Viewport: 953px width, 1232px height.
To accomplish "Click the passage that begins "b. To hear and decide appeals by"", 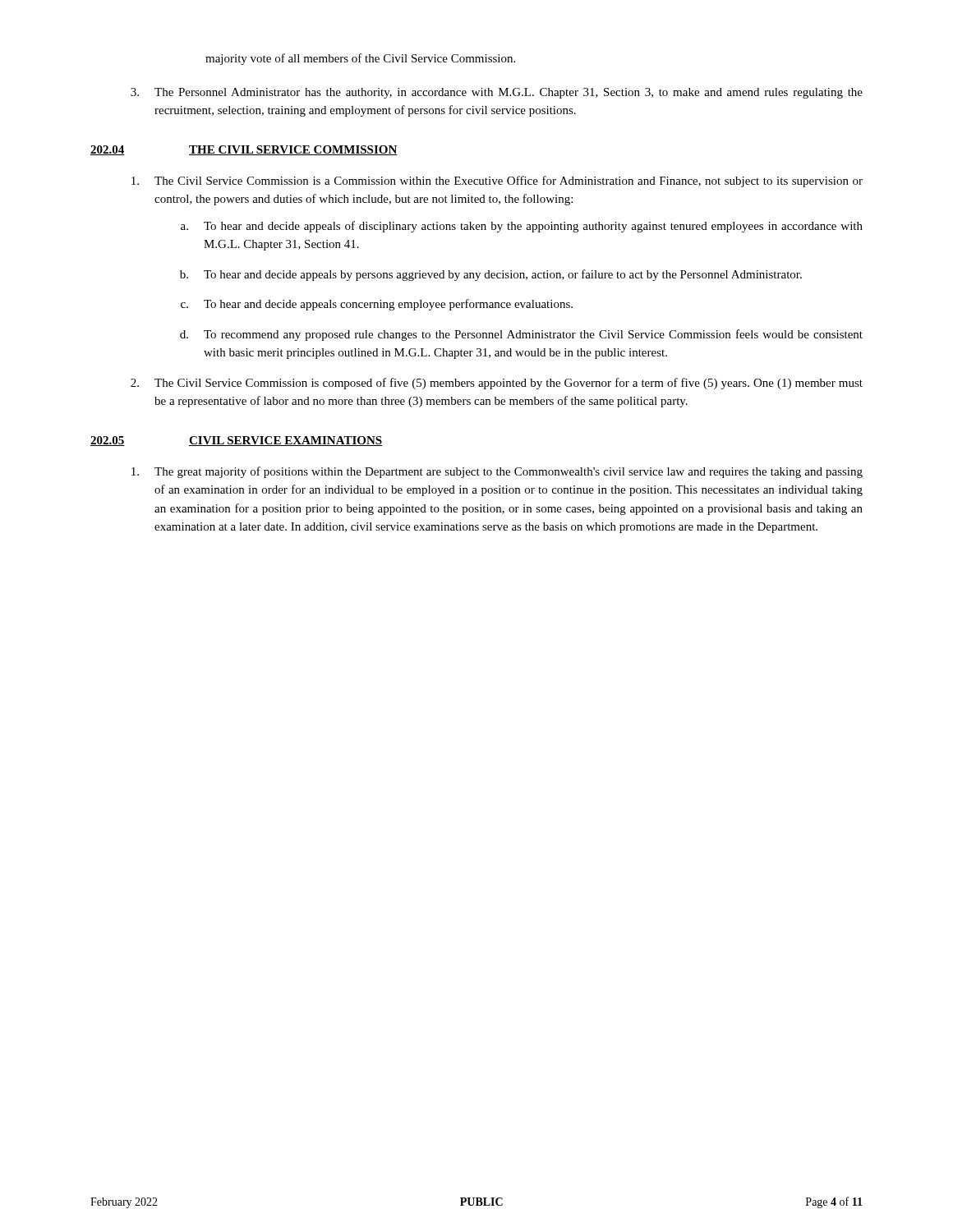I will coord(501,274).
